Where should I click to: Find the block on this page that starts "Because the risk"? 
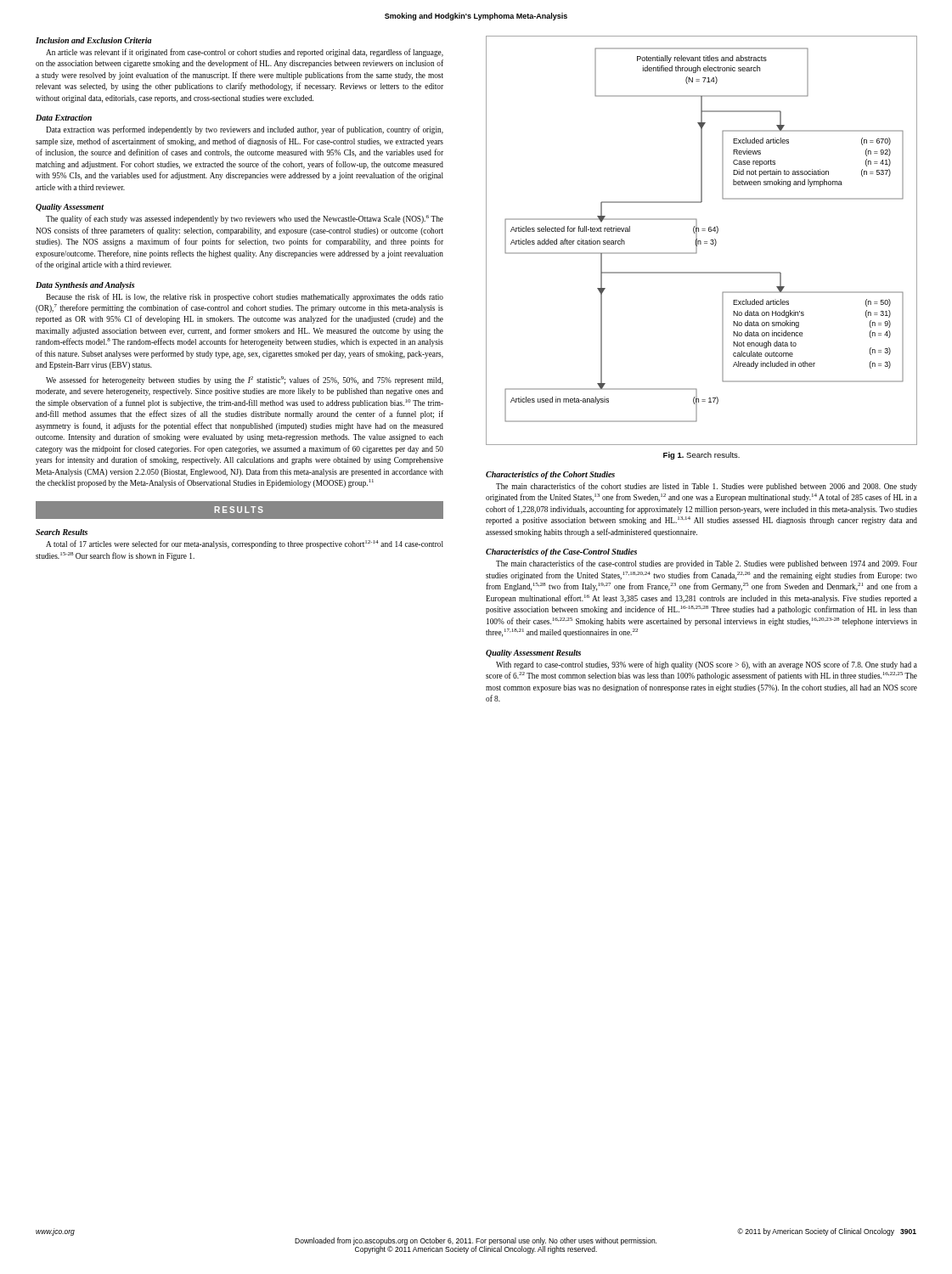point(240,391)
